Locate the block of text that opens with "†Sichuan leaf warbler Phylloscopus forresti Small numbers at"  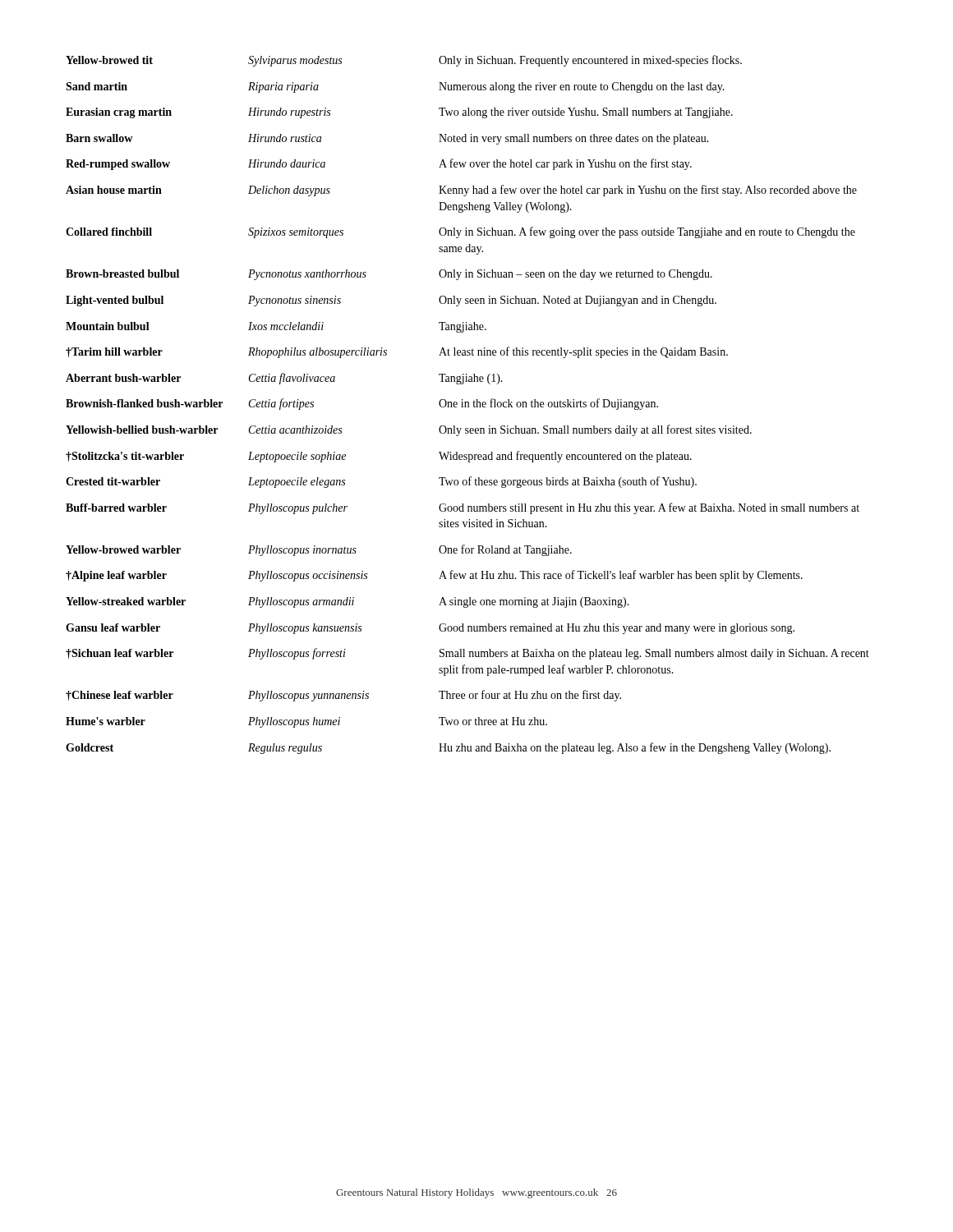[476, 663]
